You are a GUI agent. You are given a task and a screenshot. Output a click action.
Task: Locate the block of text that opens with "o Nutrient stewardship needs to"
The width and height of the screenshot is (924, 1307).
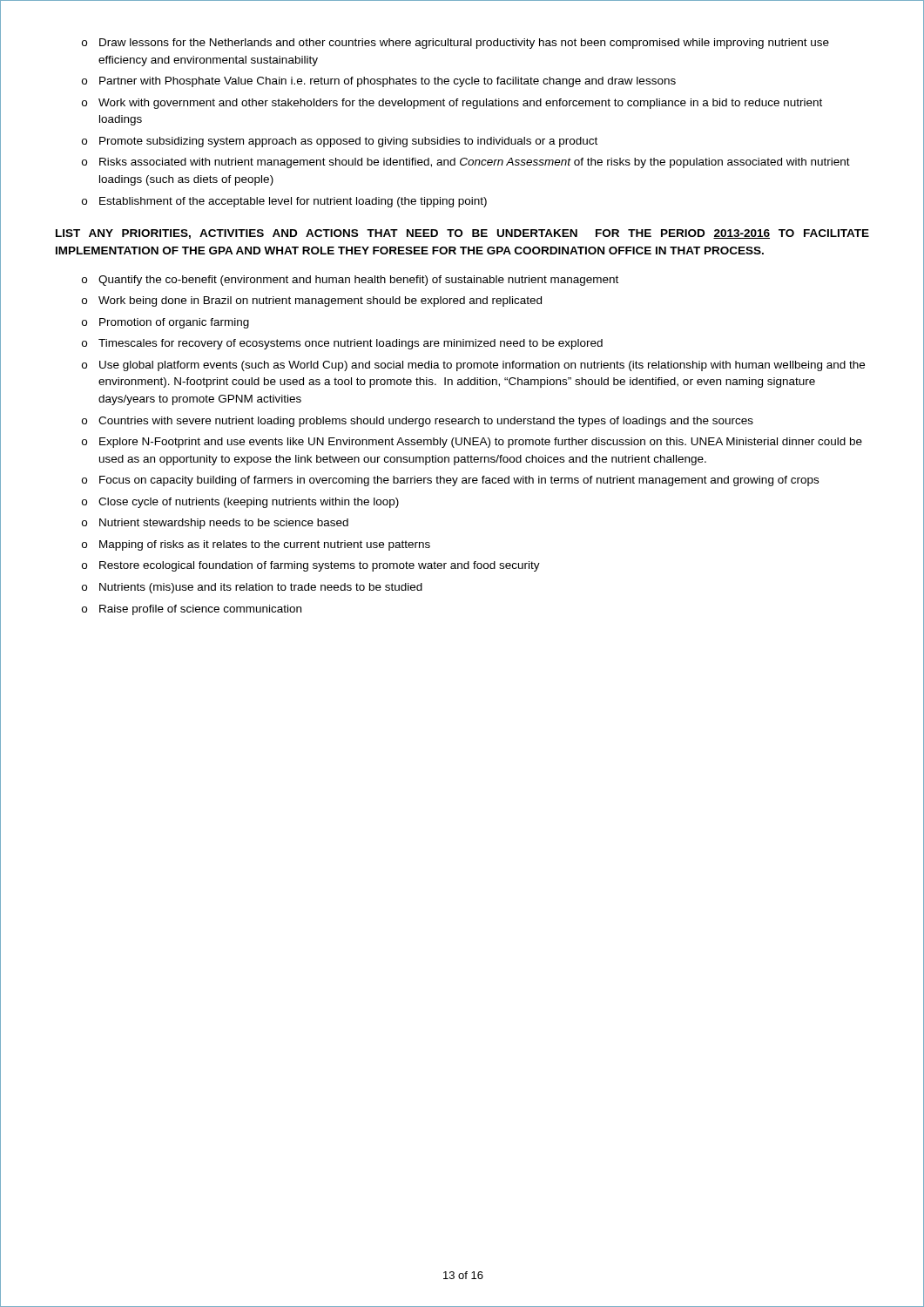(215, 524)
